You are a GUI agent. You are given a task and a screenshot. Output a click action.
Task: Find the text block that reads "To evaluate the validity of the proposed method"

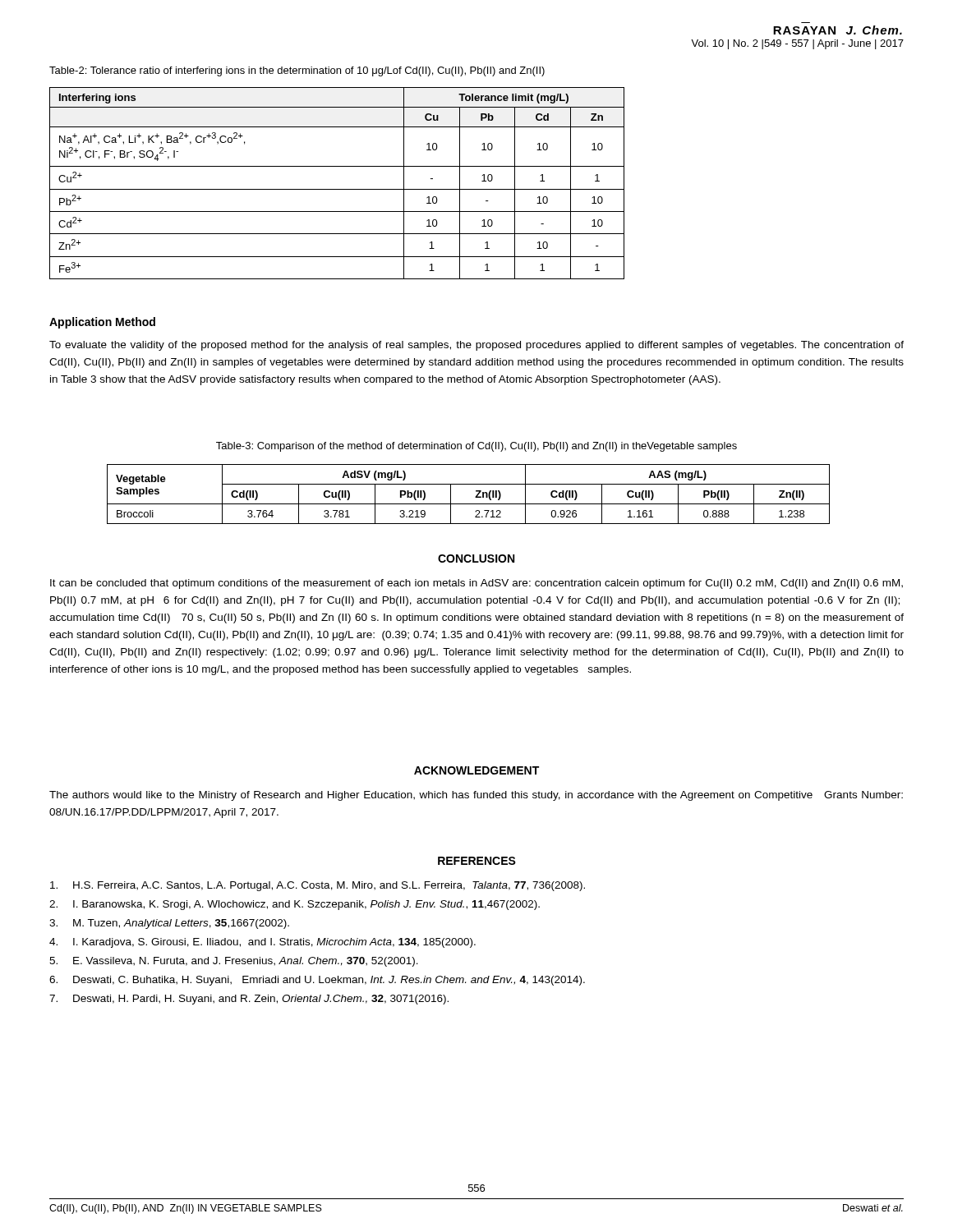tap(476, 363)
